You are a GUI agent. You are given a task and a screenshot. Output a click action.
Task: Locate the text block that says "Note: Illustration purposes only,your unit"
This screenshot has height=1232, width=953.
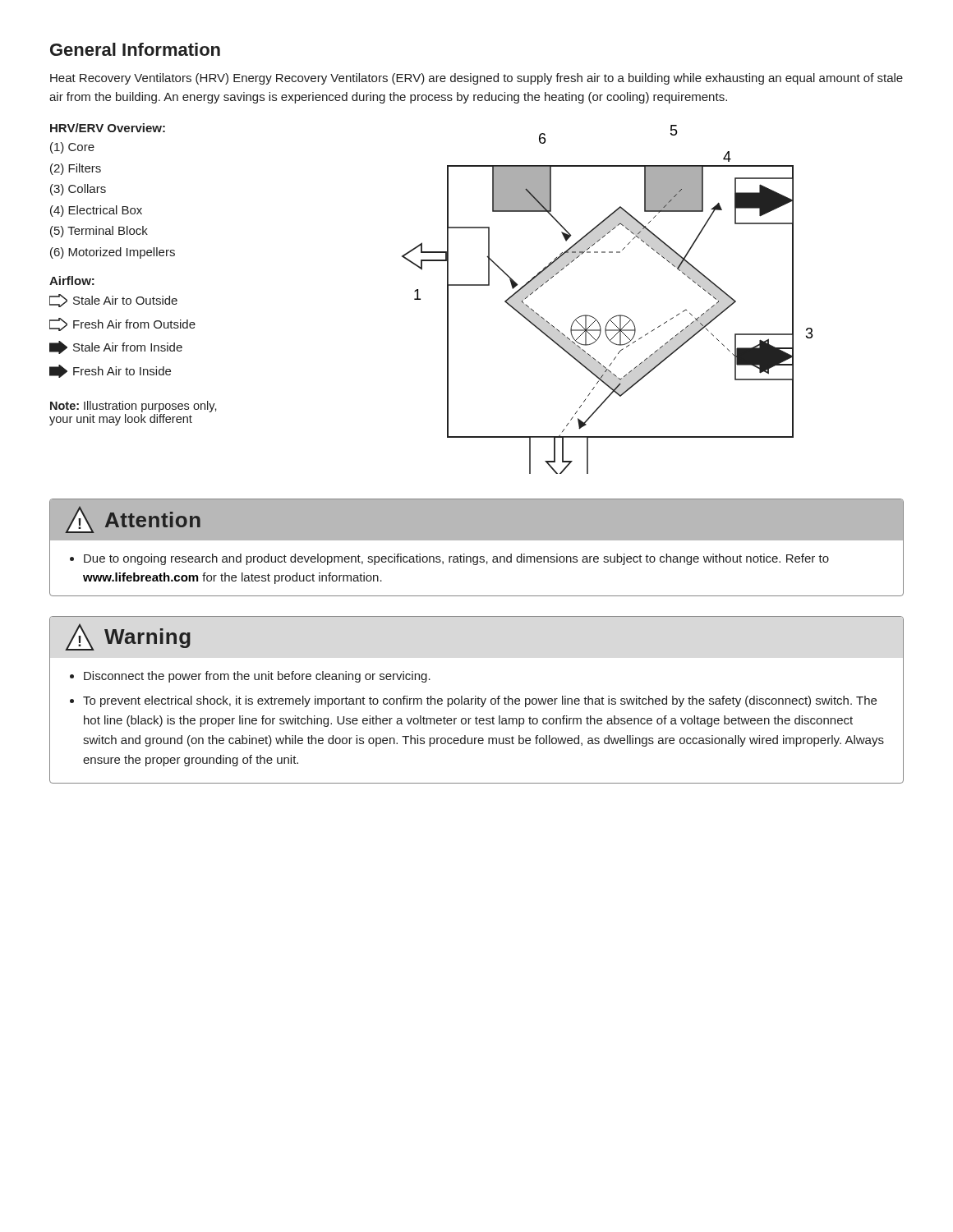point(133,412)
